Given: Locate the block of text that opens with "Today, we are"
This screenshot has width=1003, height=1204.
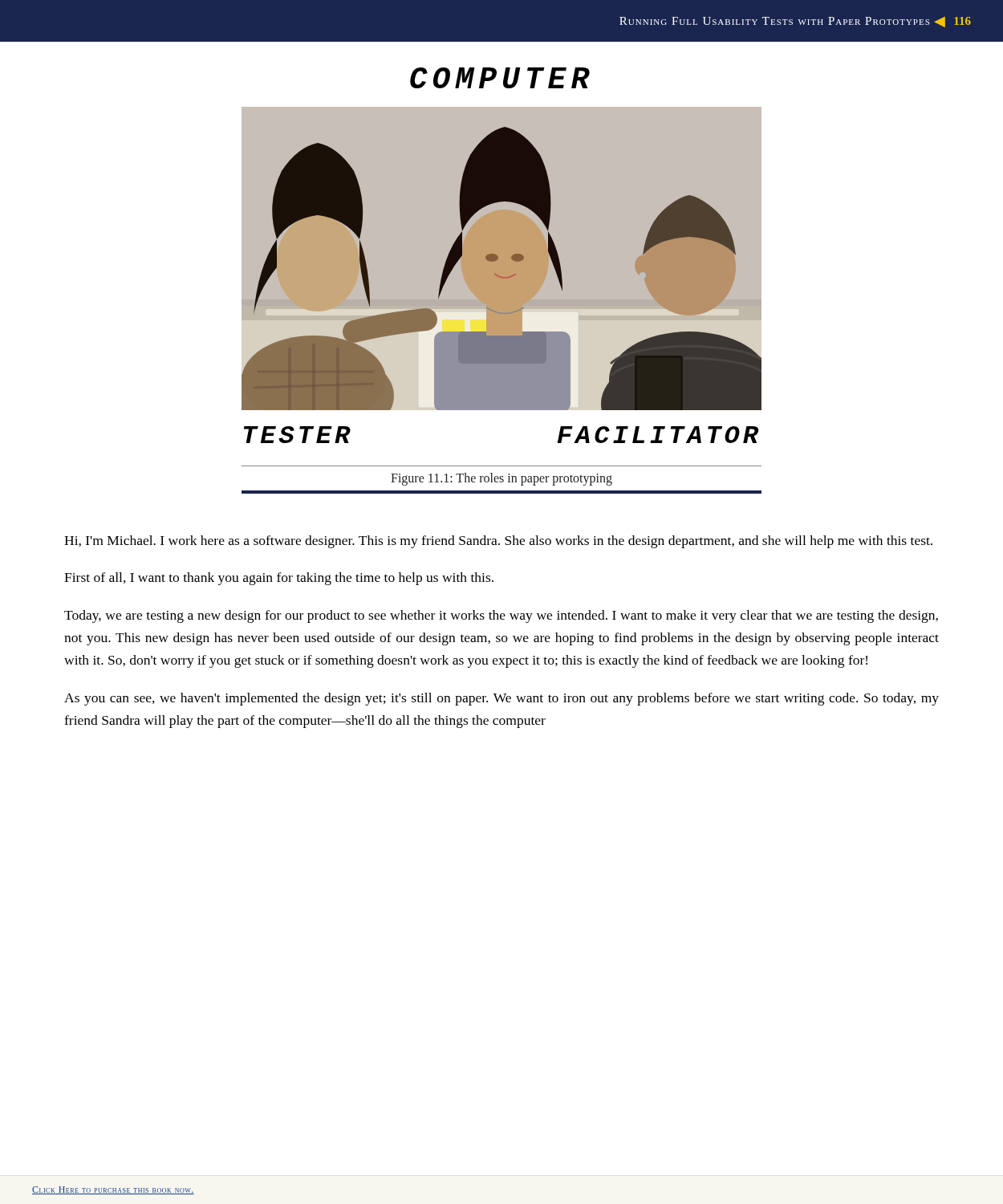Looking at the screenshot, I should pyautogui.click(x=501, y=637).
